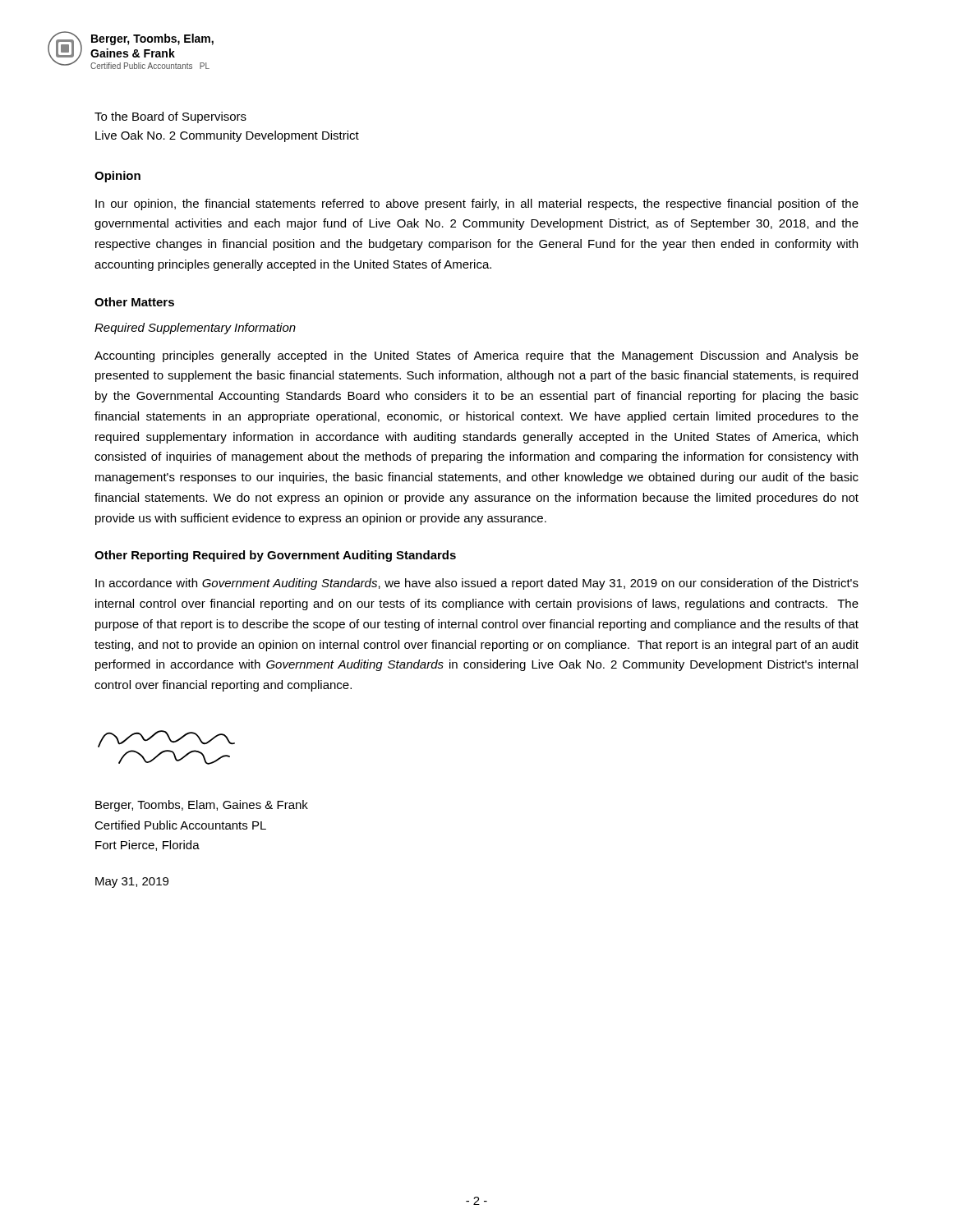Image resolution: width=953 pixels, height=1232 pixels.
Task: Click where it says "Other Matters"
Action: (x=135, y=301)
